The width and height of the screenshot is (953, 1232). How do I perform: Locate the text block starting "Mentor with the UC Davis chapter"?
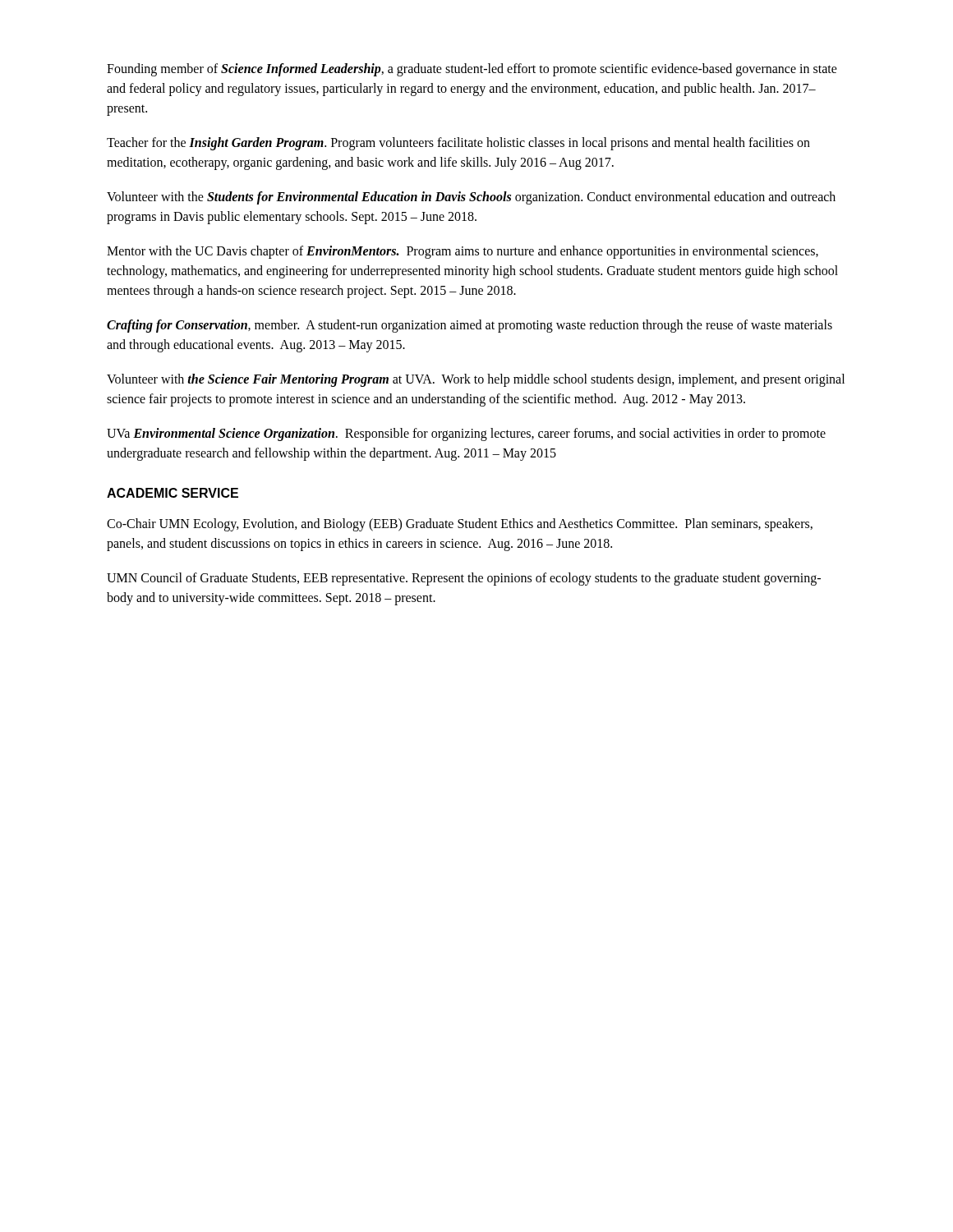coord(476,271)
